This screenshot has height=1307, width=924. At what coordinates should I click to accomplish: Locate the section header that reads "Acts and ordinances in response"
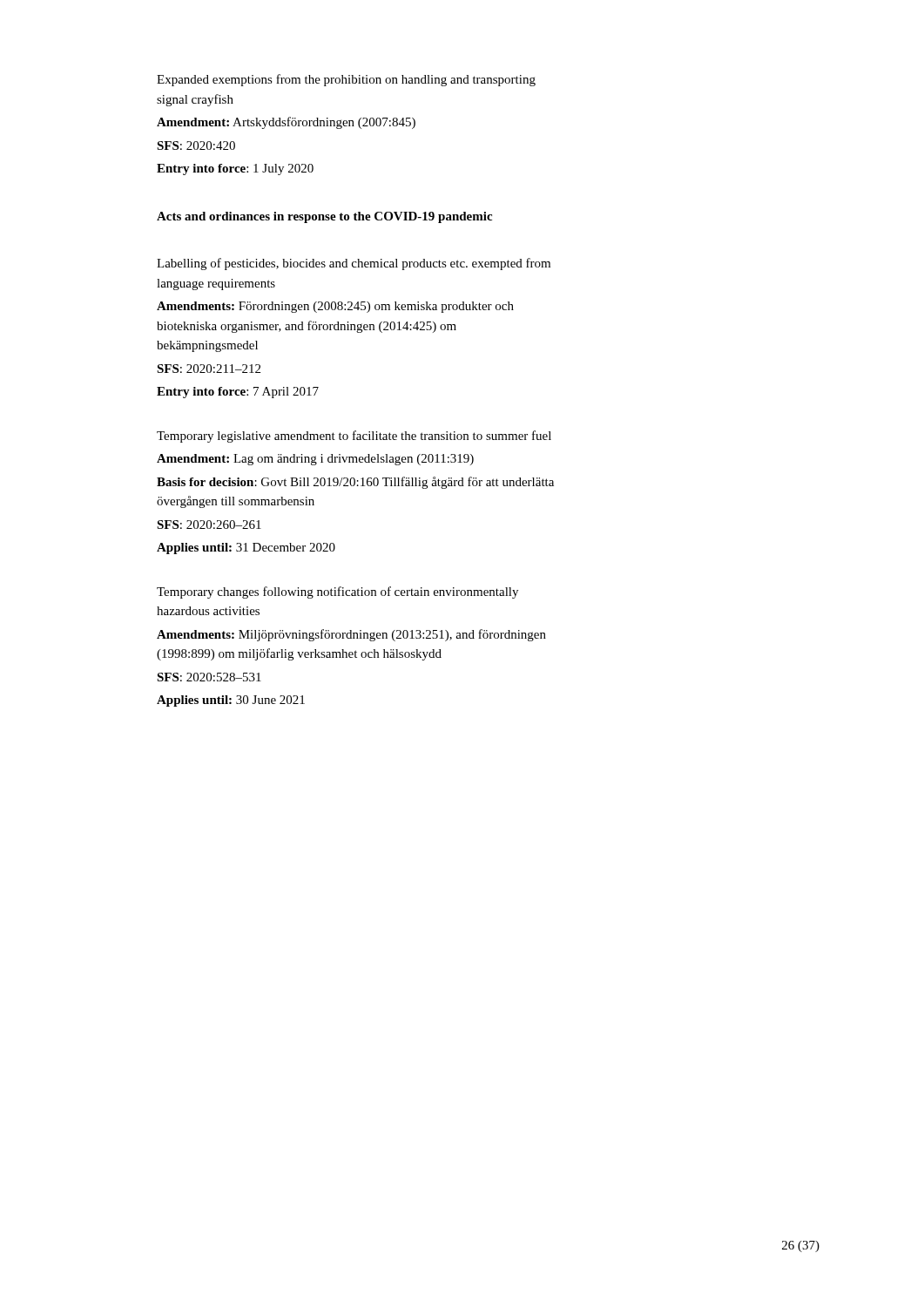click(325, 216)
